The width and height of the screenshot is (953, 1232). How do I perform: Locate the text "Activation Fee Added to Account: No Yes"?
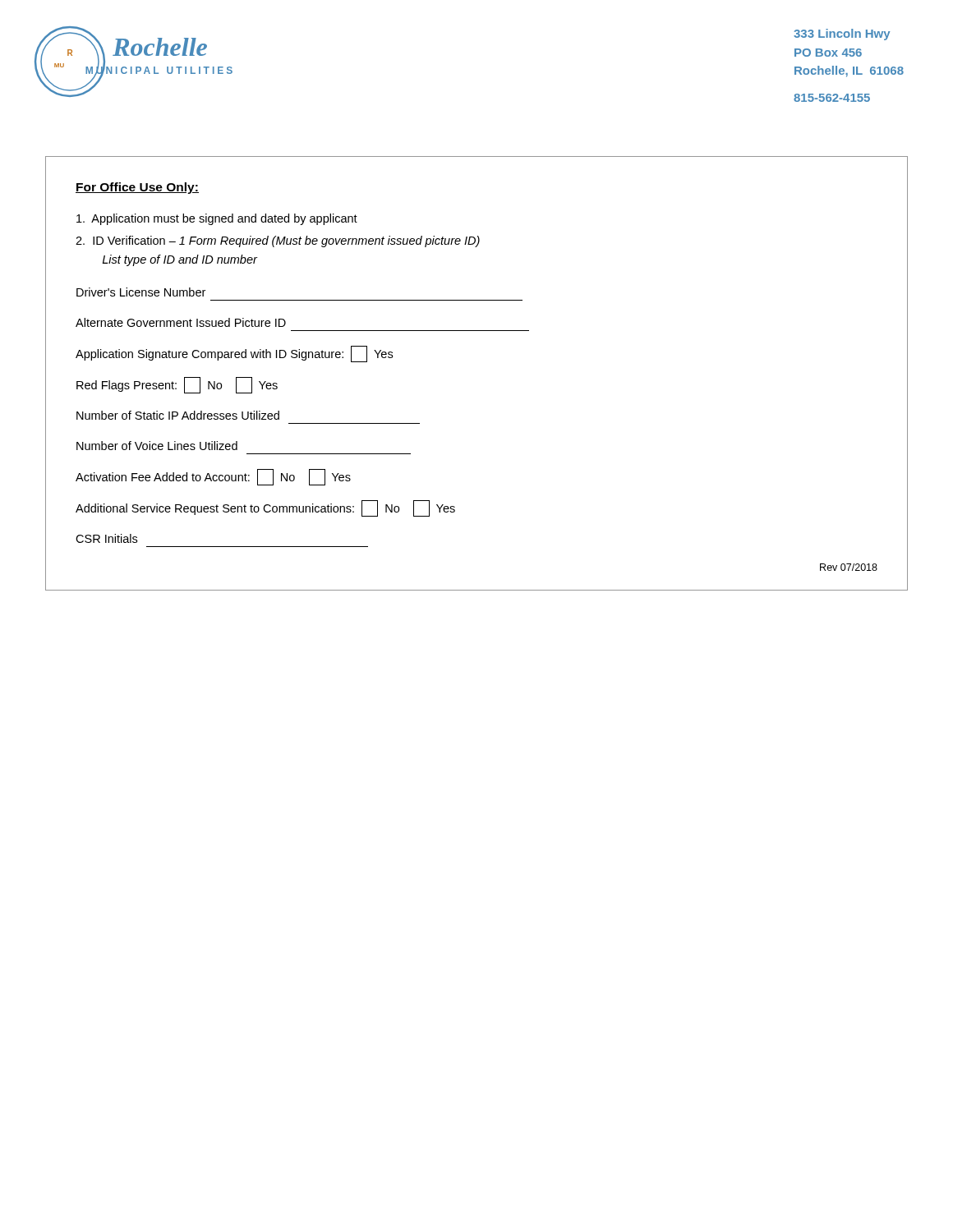213,477
